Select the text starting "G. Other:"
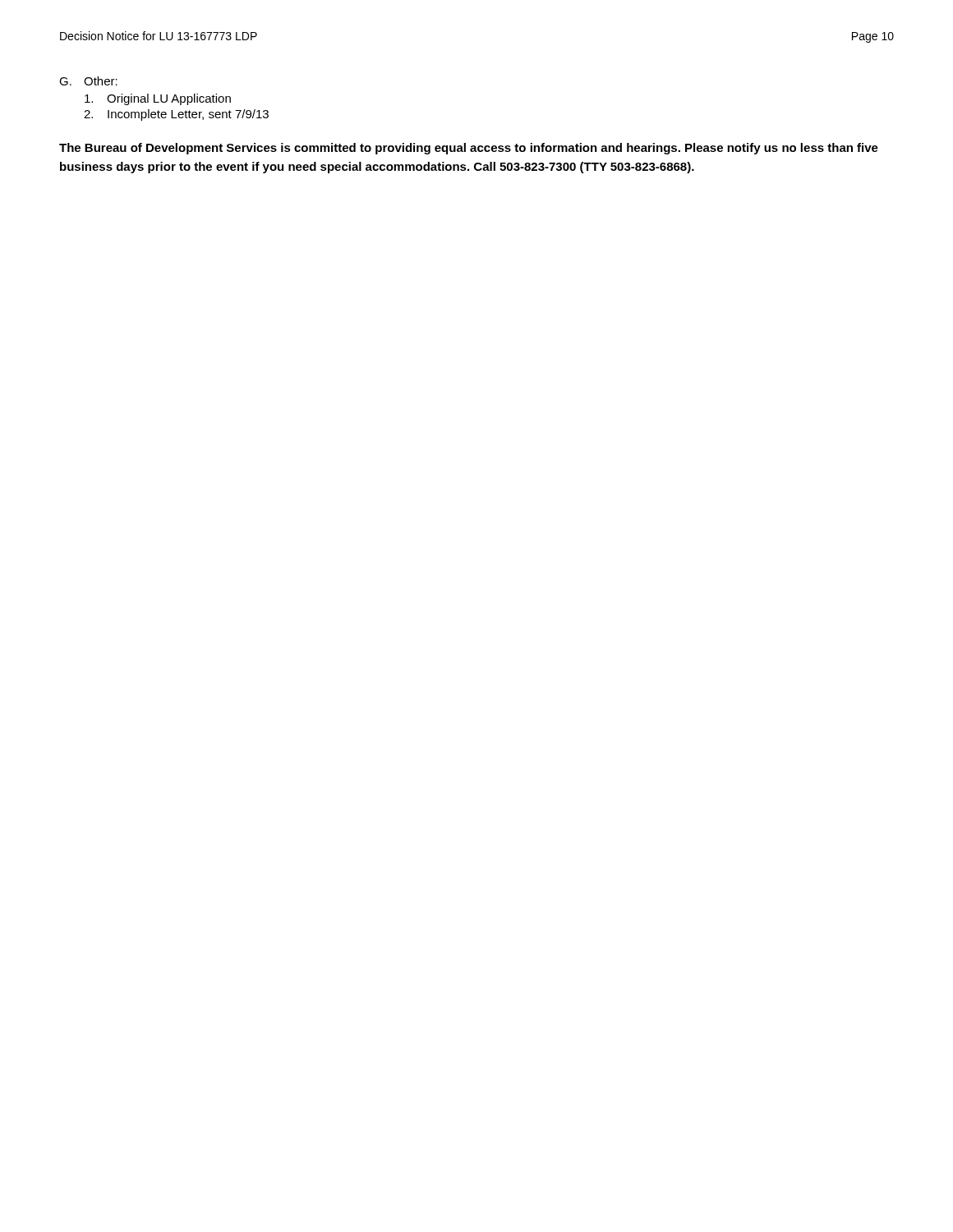 pos(89,81)
